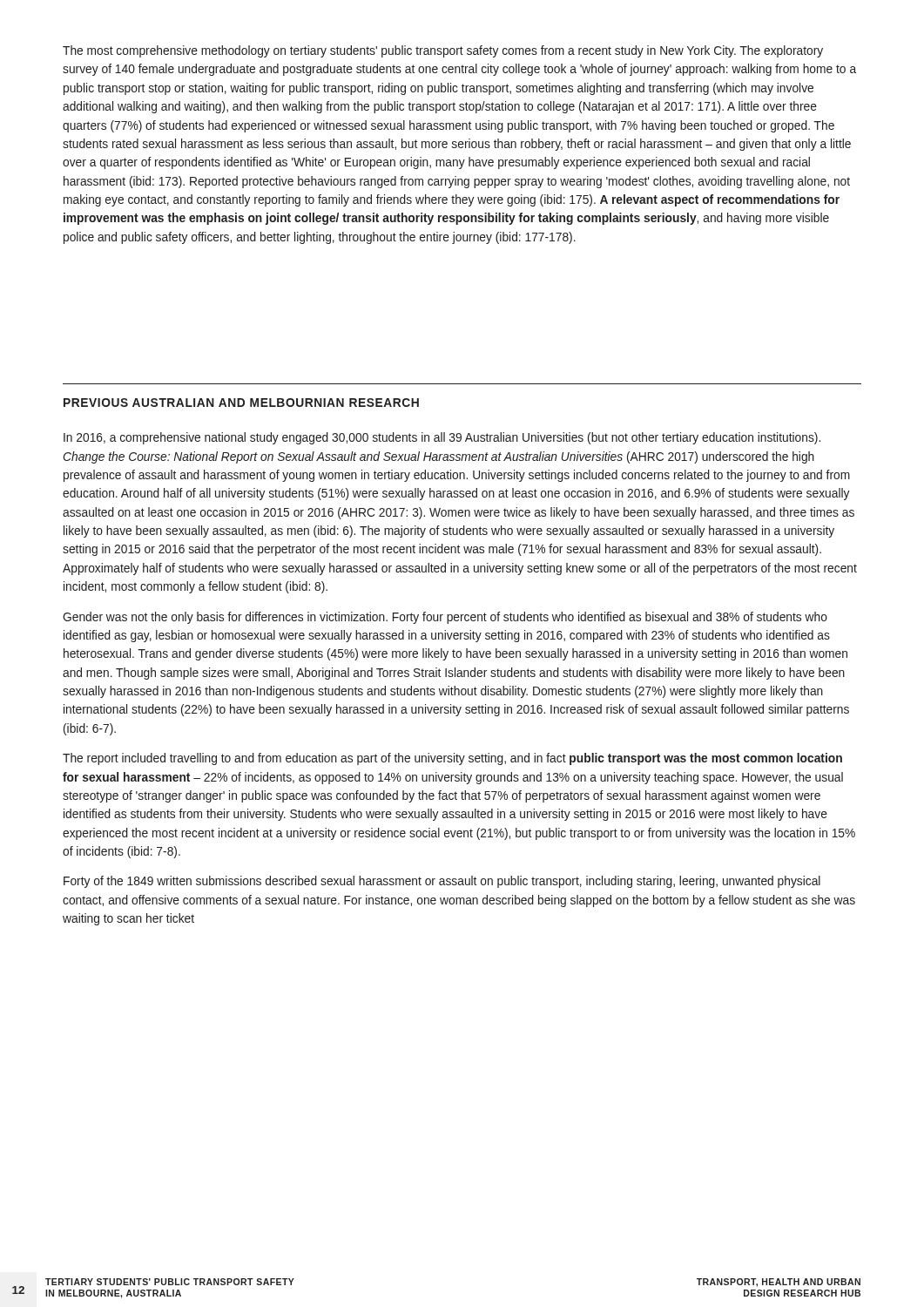This screenshot has width=924, height=1307.
Task: Where is the passage that starts "In 2016, a"?
Action: click(462, 513)
